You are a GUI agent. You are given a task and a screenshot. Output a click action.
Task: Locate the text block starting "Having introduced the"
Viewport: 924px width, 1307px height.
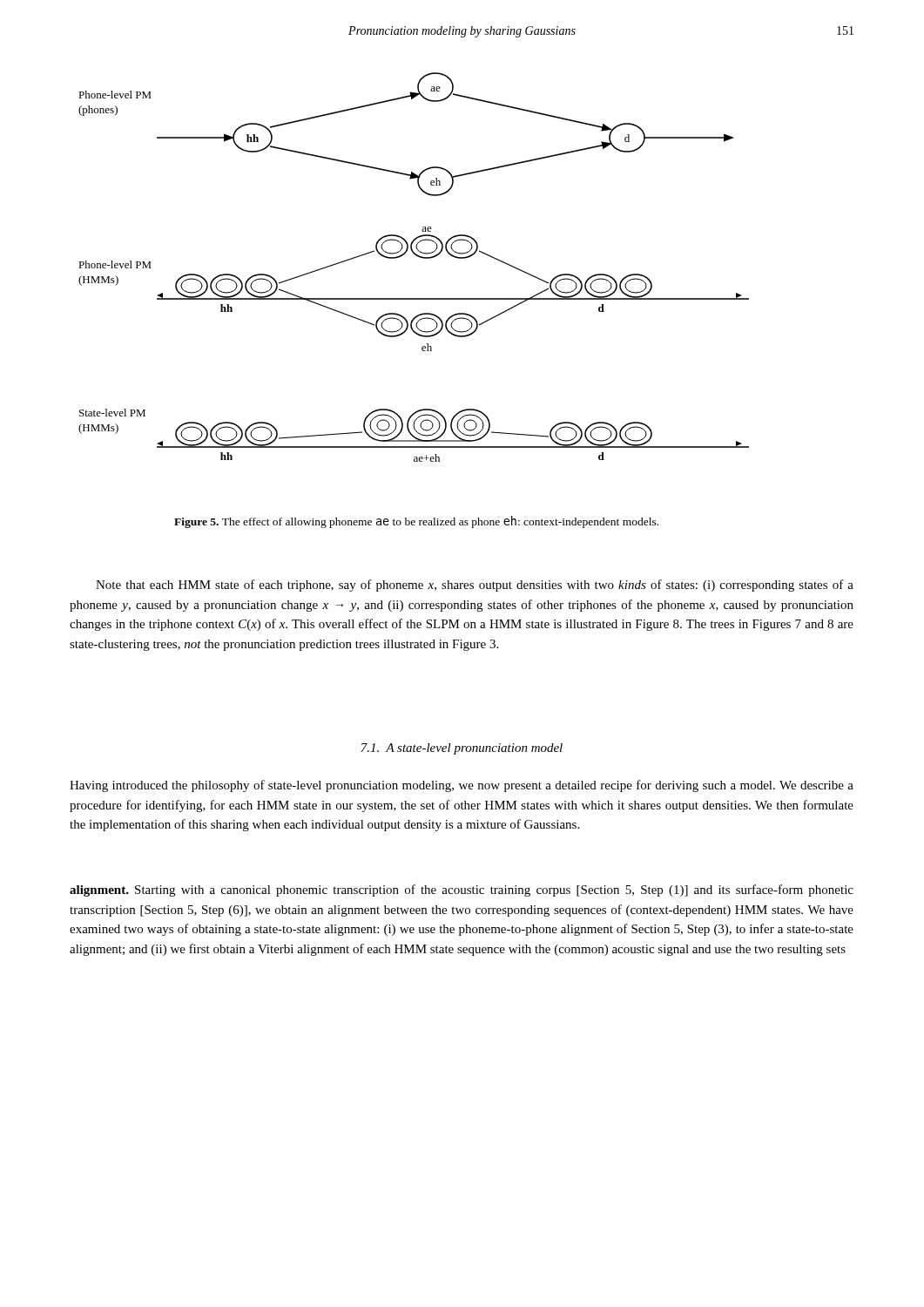[462, 805]
